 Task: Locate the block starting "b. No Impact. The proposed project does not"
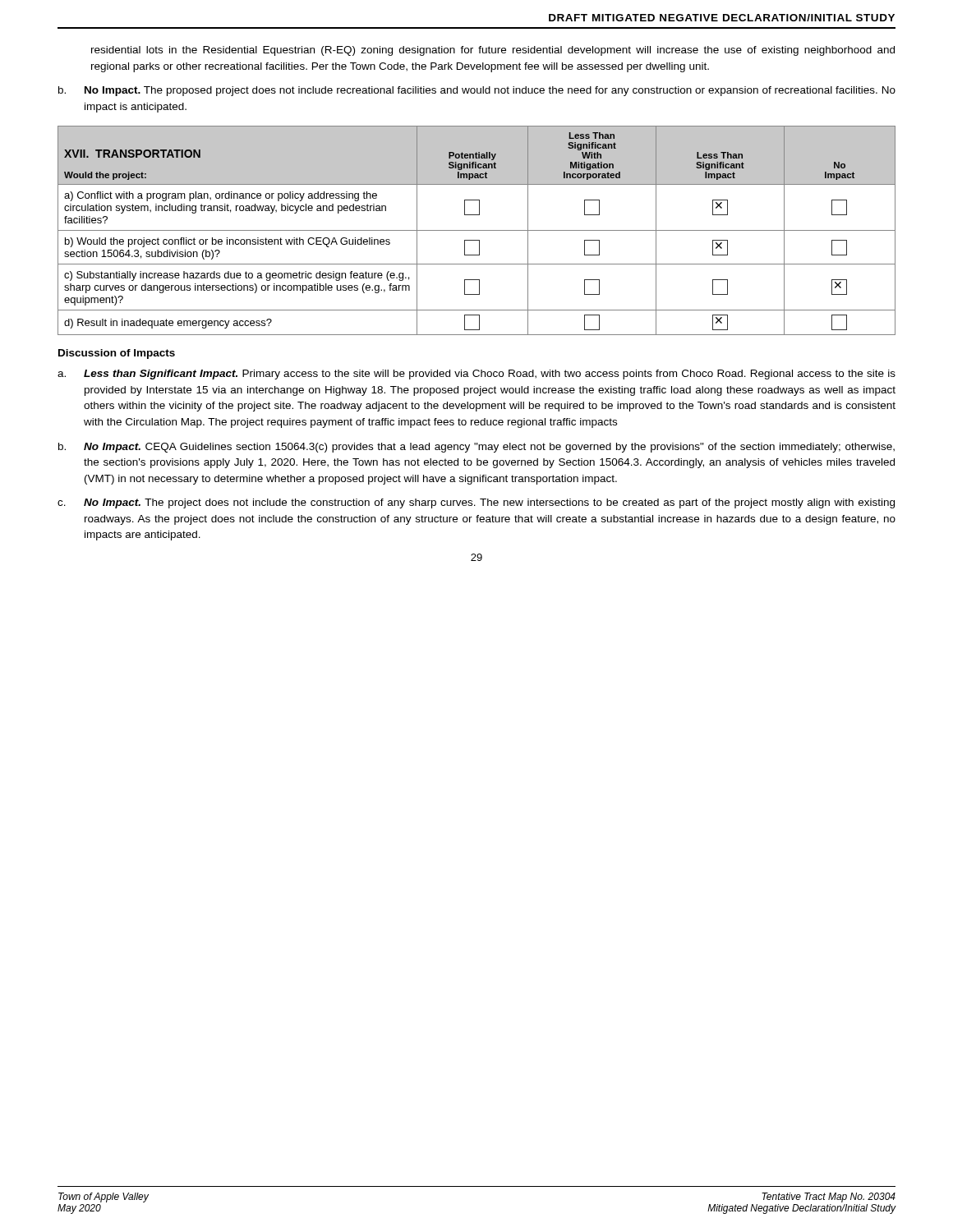(x=476, y=98)
